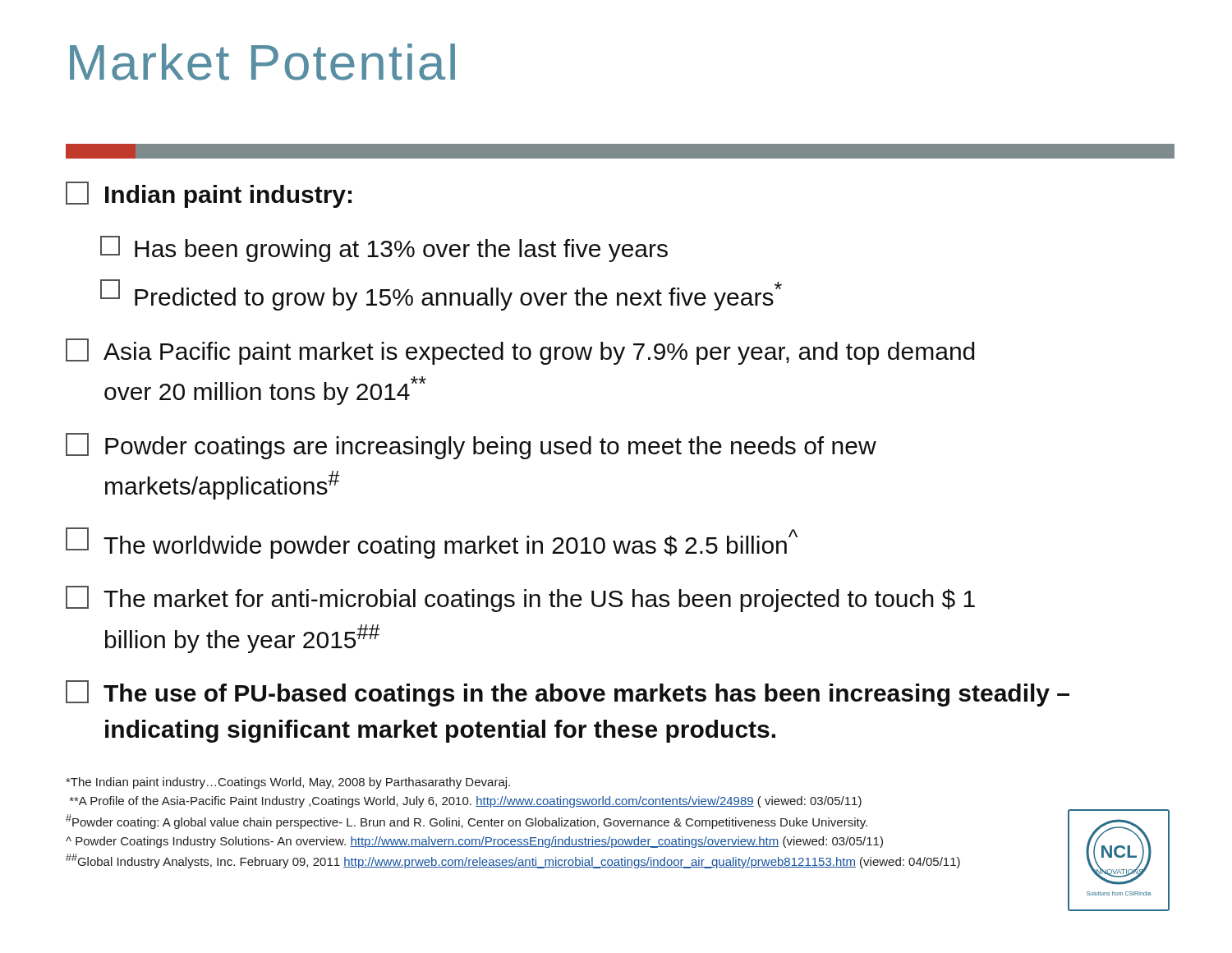Viewport: 1232px width, 953px height.
Task: Locate the passage starting "The Indian paint industry…Coatings World, May, 2008"
Action: [583, 822]
